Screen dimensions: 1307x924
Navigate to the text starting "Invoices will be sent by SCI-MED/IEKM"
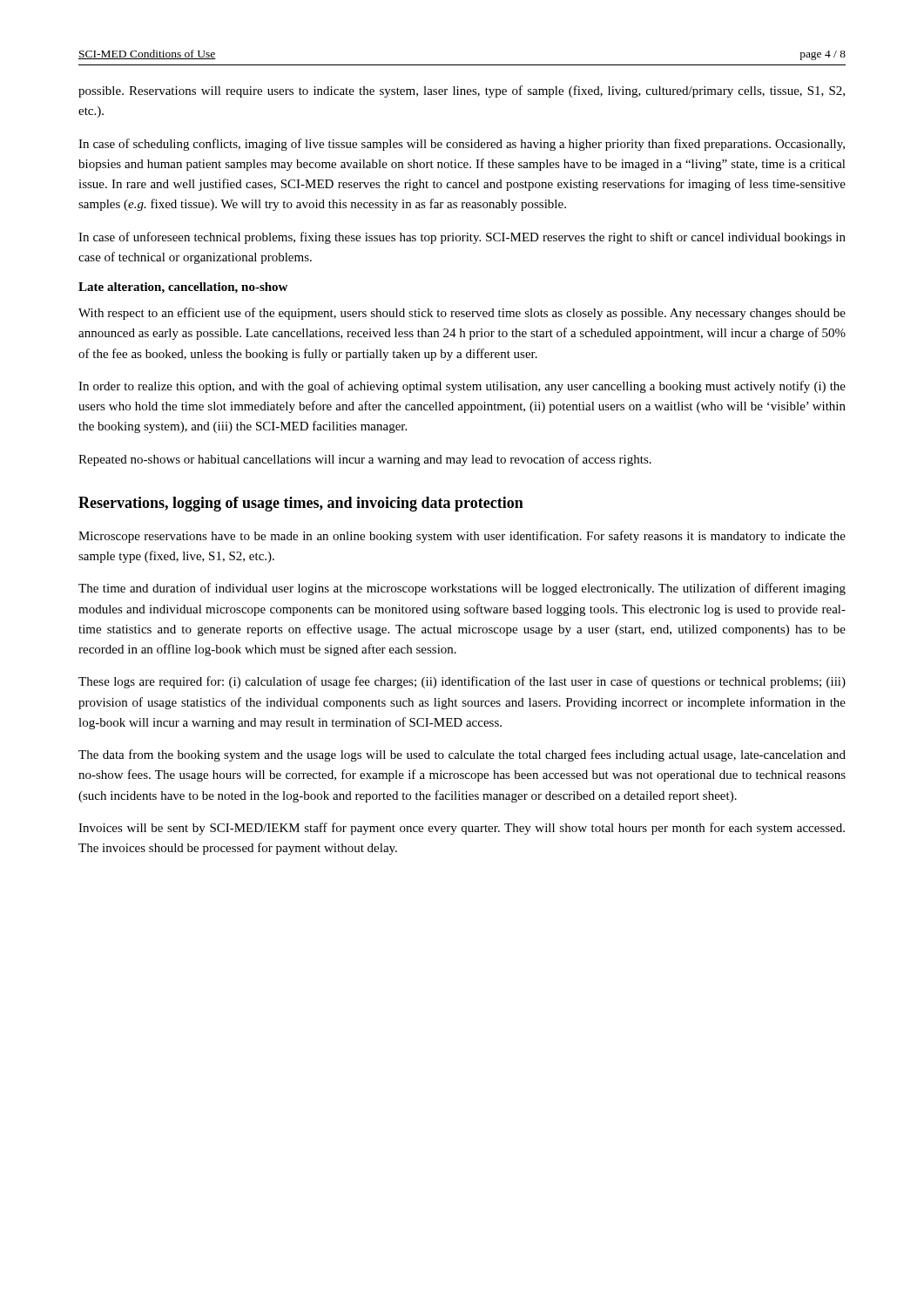tap(462, 838)
